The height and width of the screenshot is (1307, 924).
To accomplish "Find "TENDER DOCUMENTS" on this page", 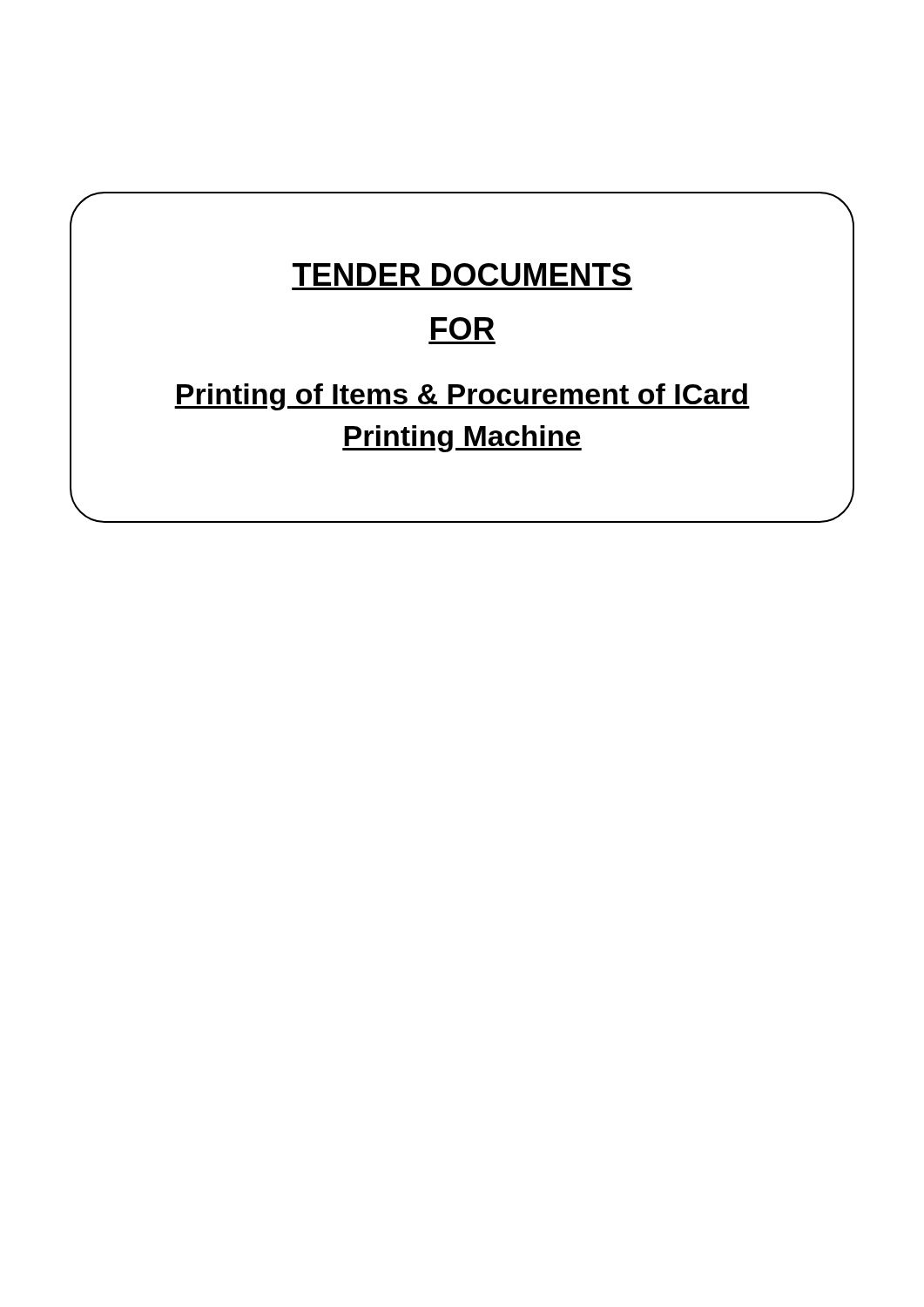I will click(462, 275).
